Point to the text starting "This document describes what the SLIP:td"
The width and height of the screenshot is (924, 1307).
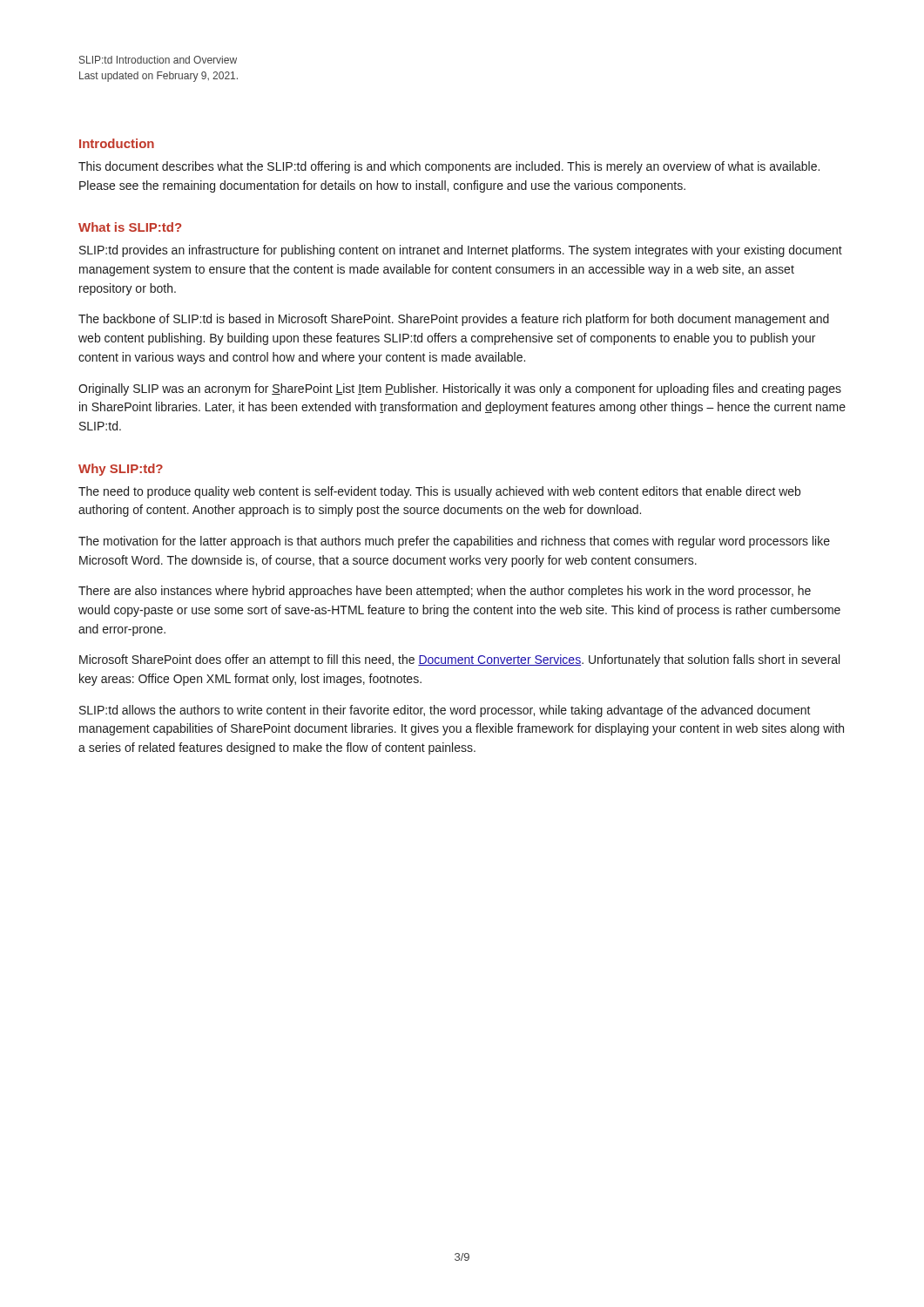(x=450, y=176)
